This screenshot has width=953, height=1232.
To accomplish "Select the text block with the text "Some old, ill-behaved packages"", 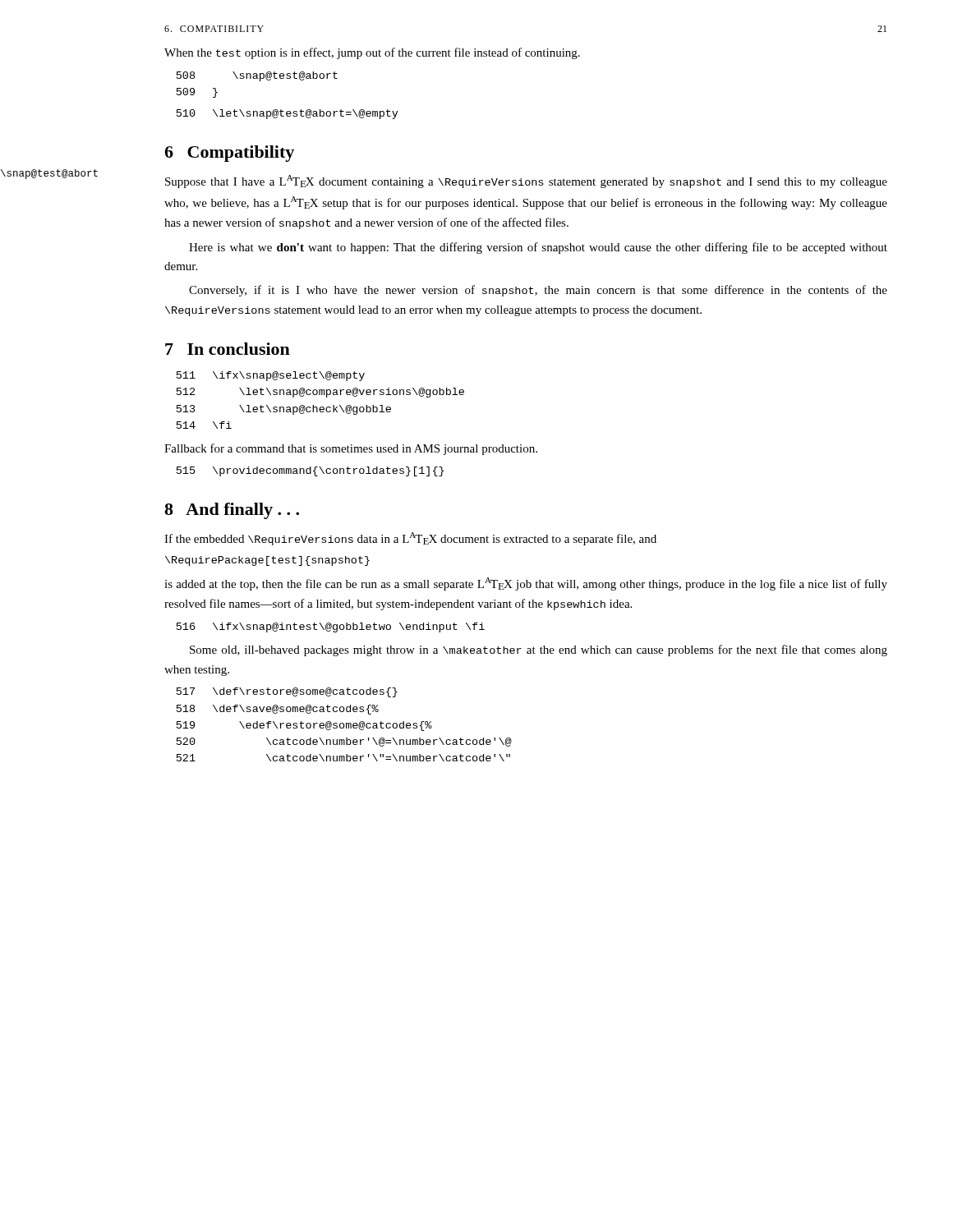I will 526,660.
